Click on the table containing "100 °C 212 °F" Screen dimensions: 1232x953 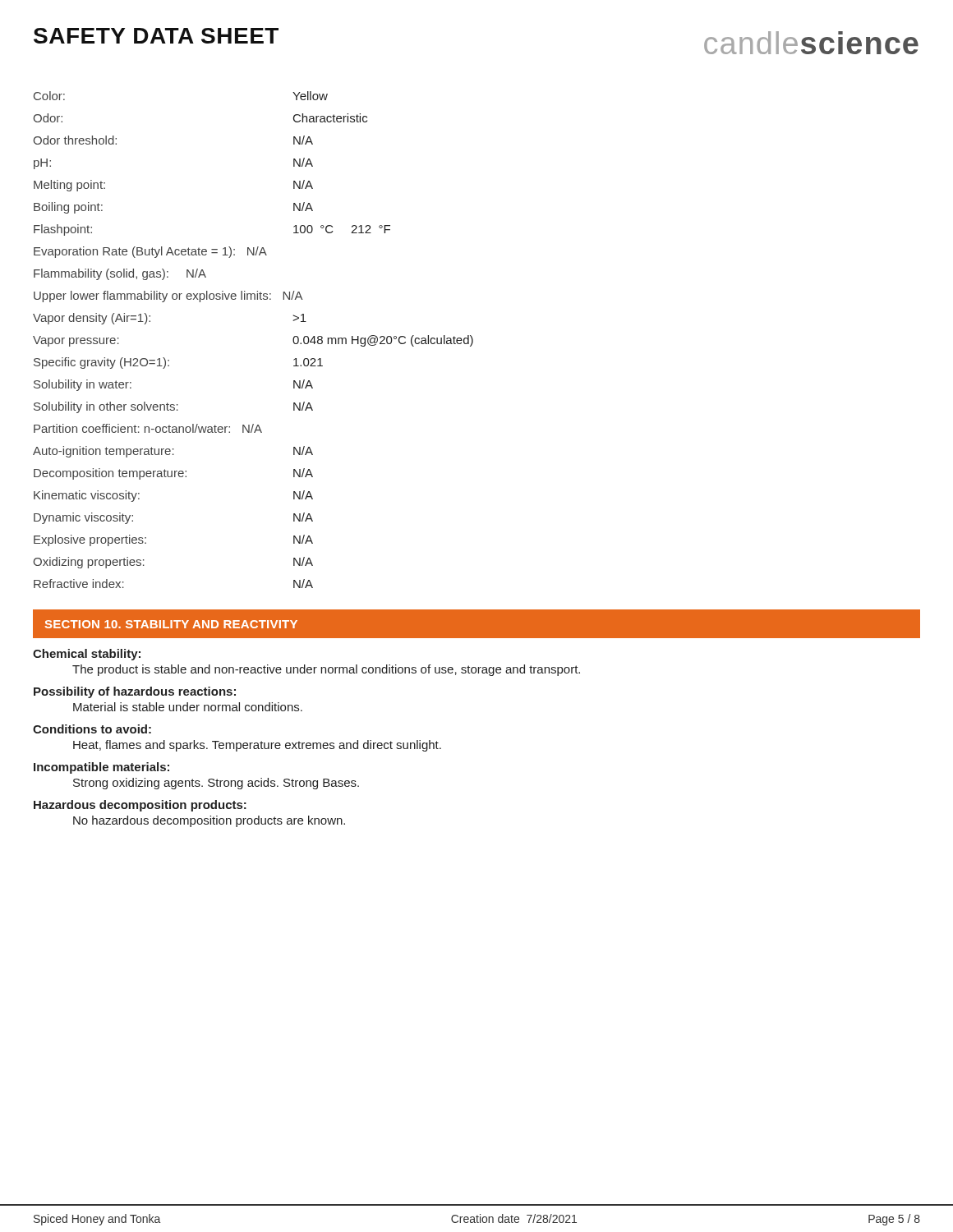(476, 340)
